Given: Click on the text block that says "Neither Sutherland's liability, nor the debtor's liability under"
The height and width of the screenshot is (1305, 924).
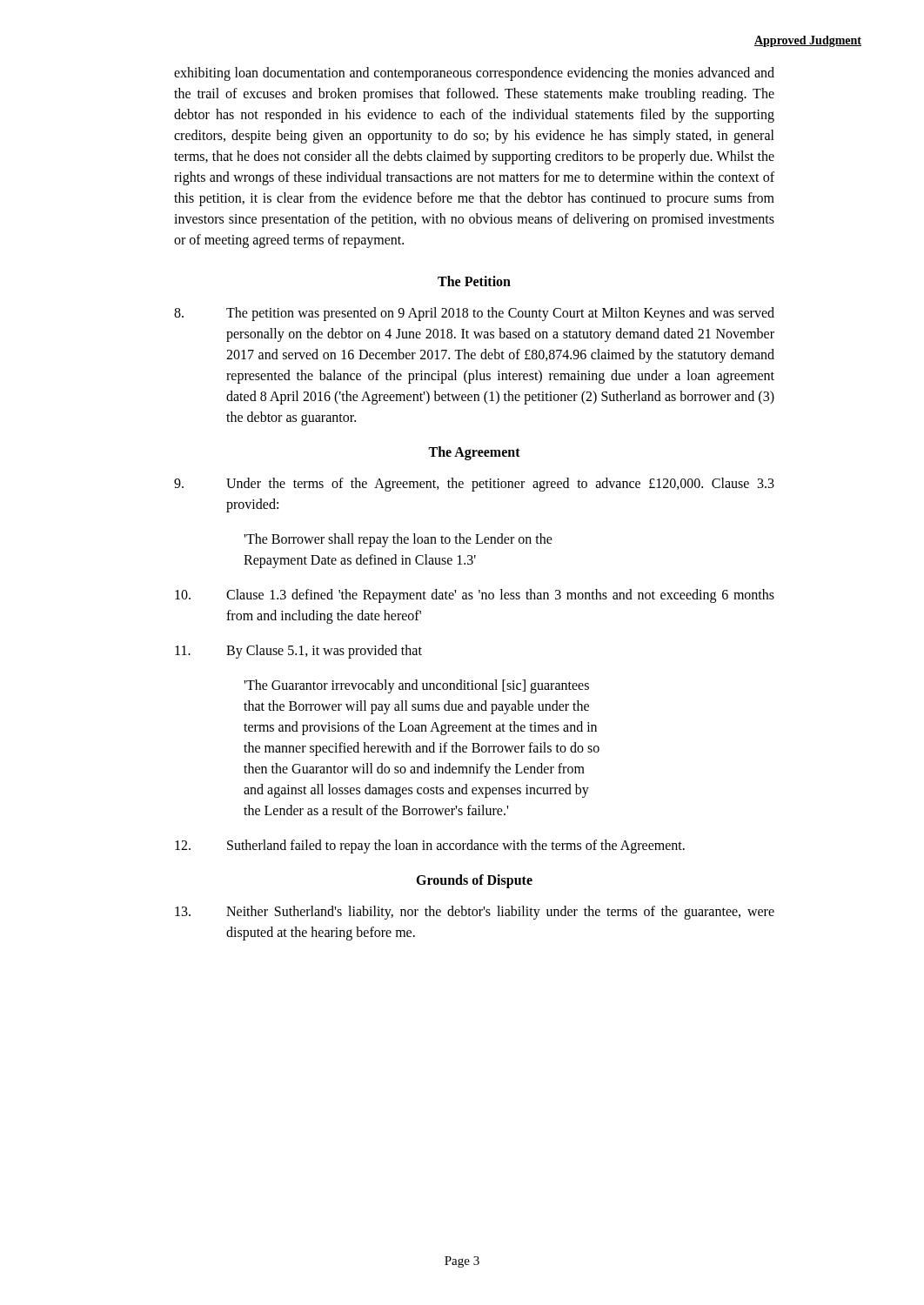Looking at the screenshot, I should [474, 922].
